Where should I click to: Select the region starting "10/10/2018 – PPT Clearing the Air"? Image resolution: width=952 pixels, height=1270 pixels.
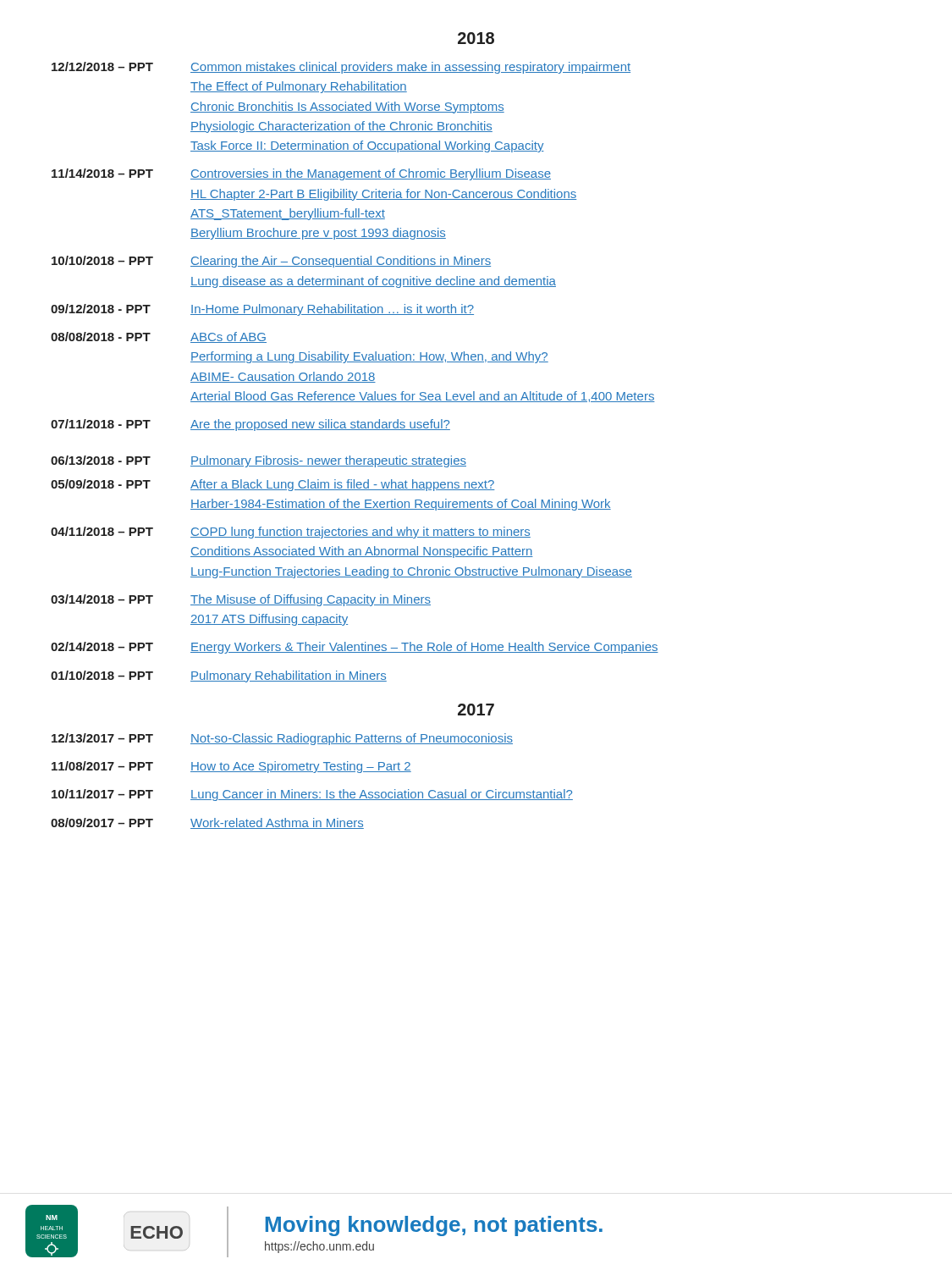tap(476, 271)
